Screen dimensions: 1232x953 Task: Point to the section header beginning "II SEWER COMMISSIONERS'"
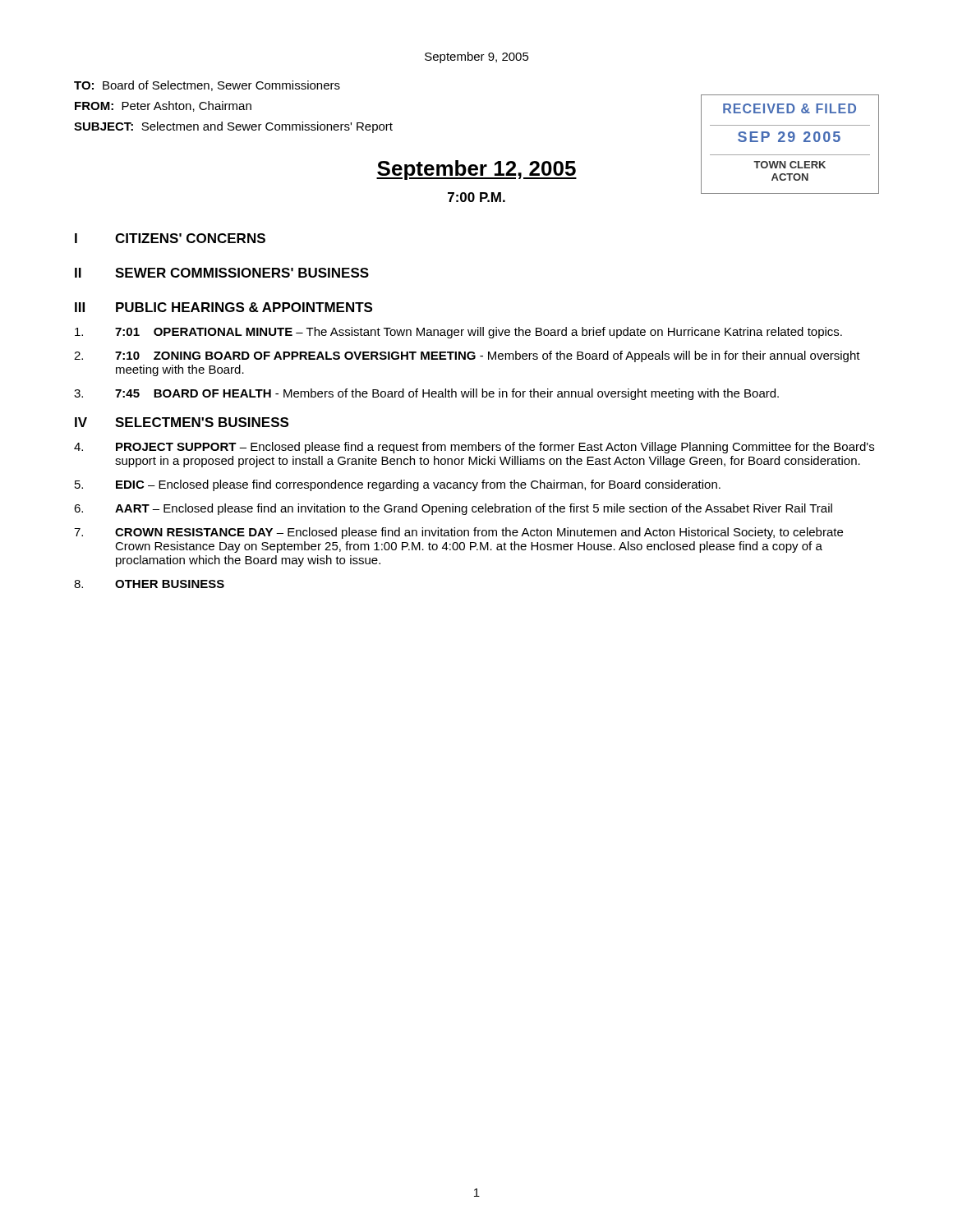coord(221,274)
